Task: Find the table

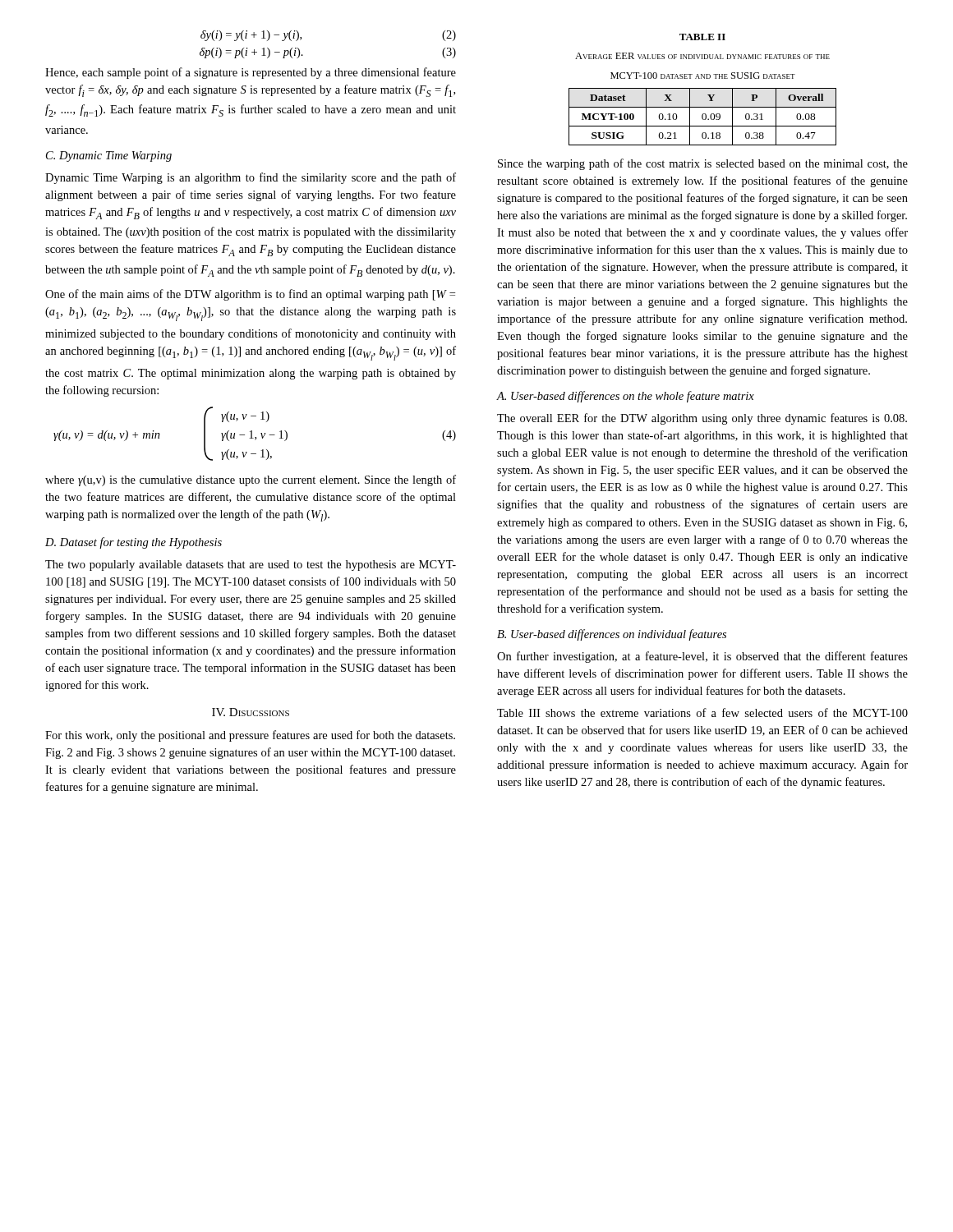Action: pyautogui.click(x=702, y=117)
